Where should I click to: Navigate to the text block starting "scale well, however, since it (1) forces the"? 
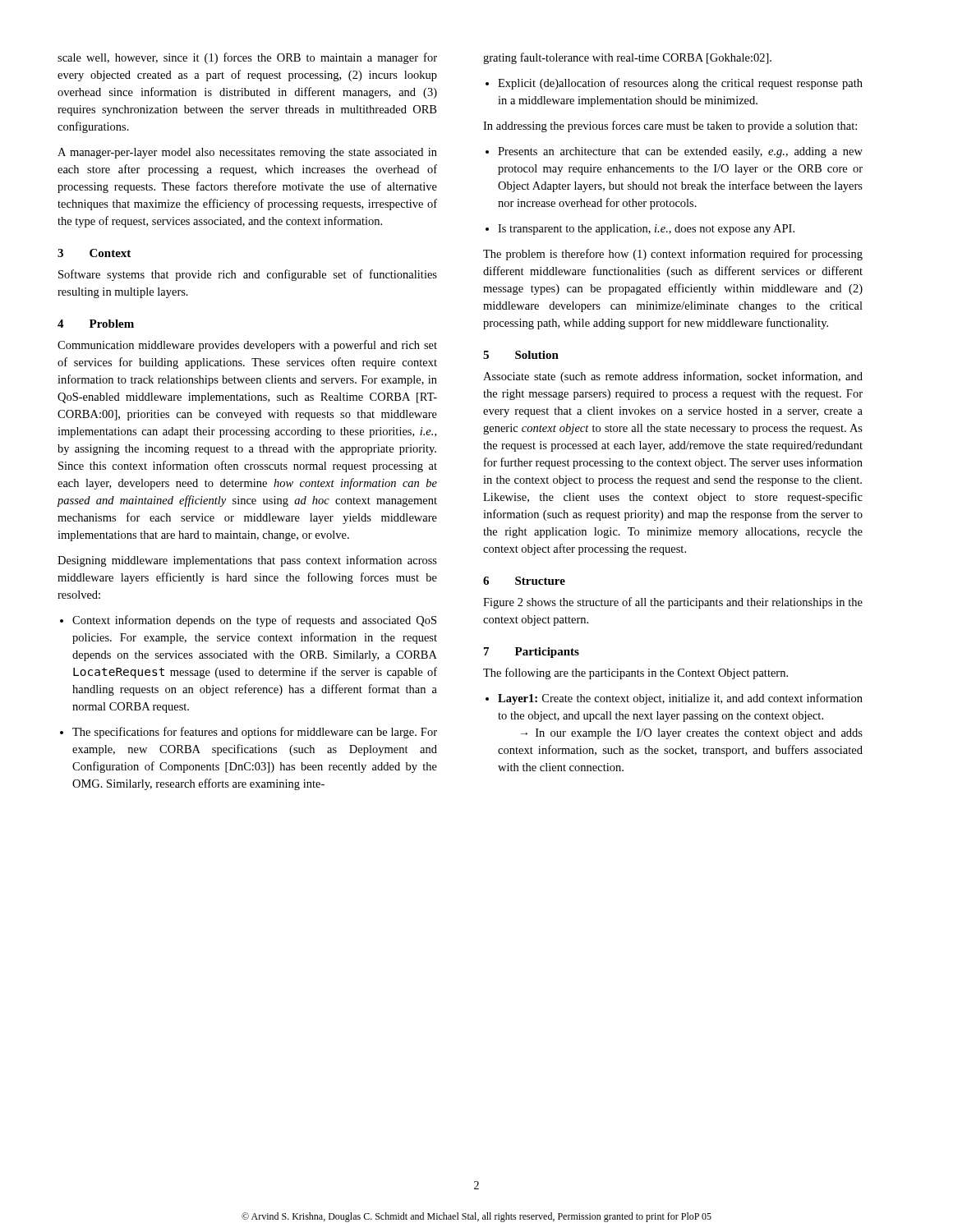click(x=247, y=92)
